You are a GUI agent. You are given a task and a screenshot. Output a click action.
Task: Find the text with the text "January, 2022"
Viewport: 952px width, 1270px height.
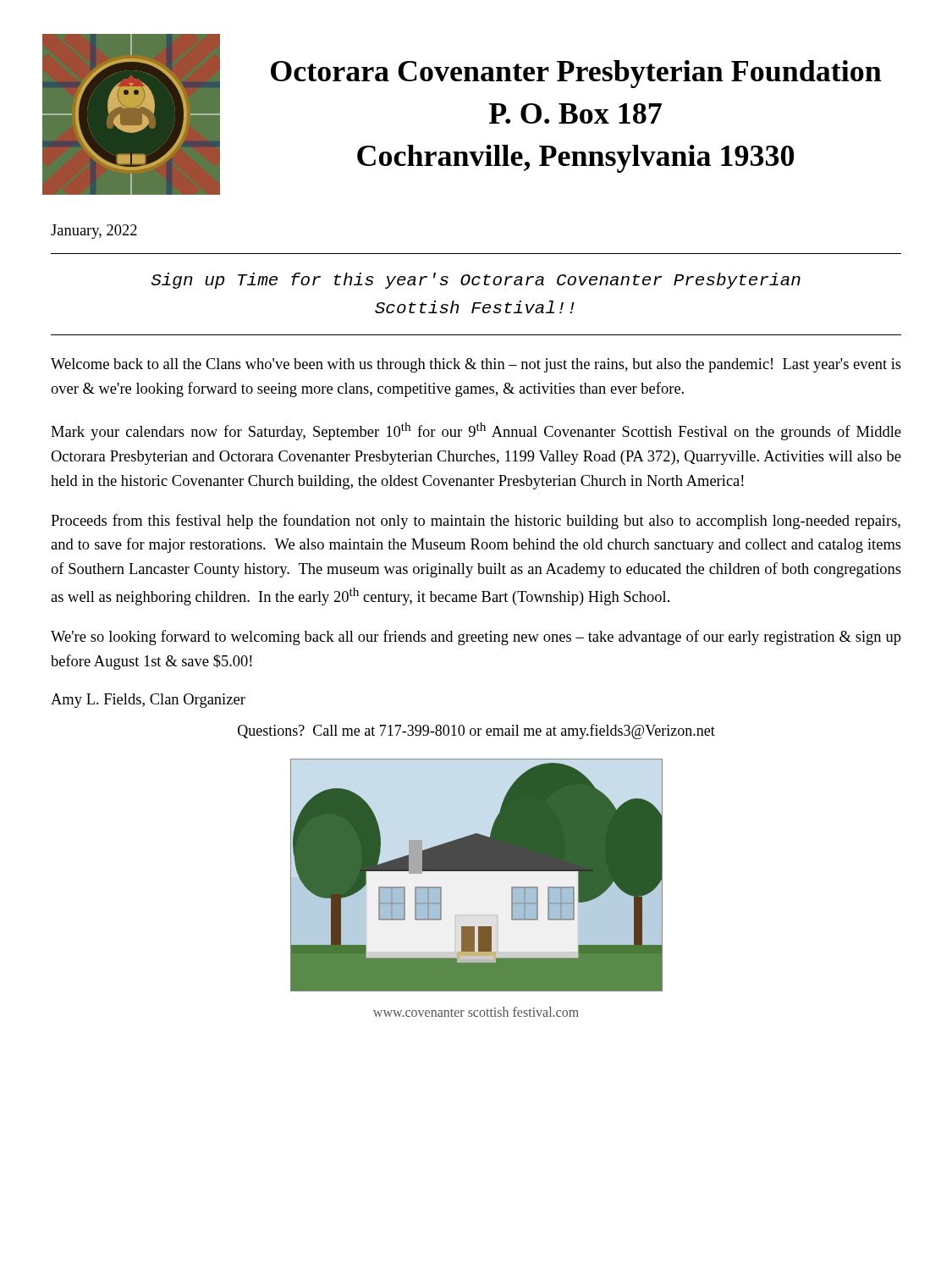pos(94,230)
